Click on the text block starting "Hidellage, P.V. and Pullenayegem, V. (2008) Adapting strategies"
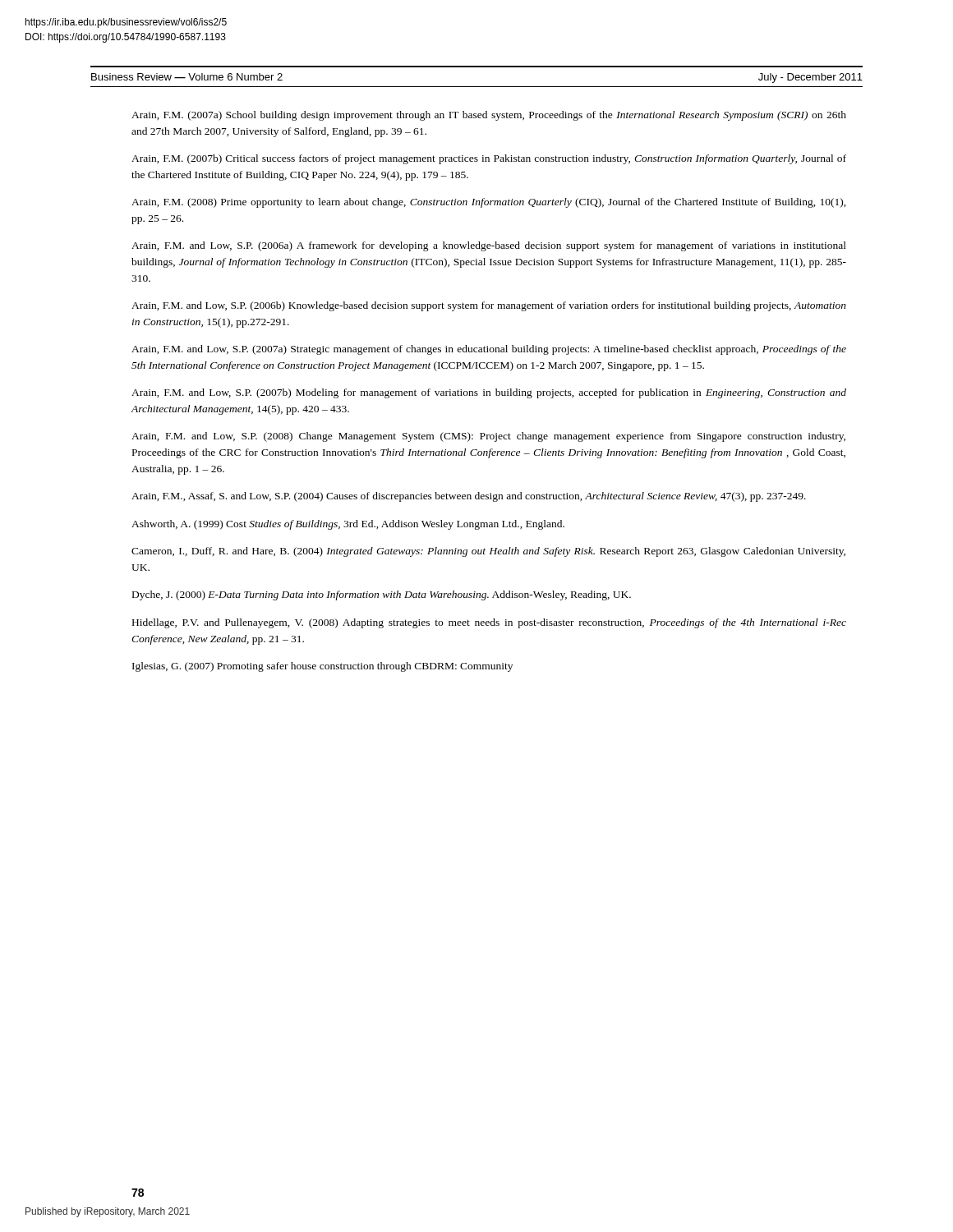This screenshot has width=953, height=1232. pos(489,630)
